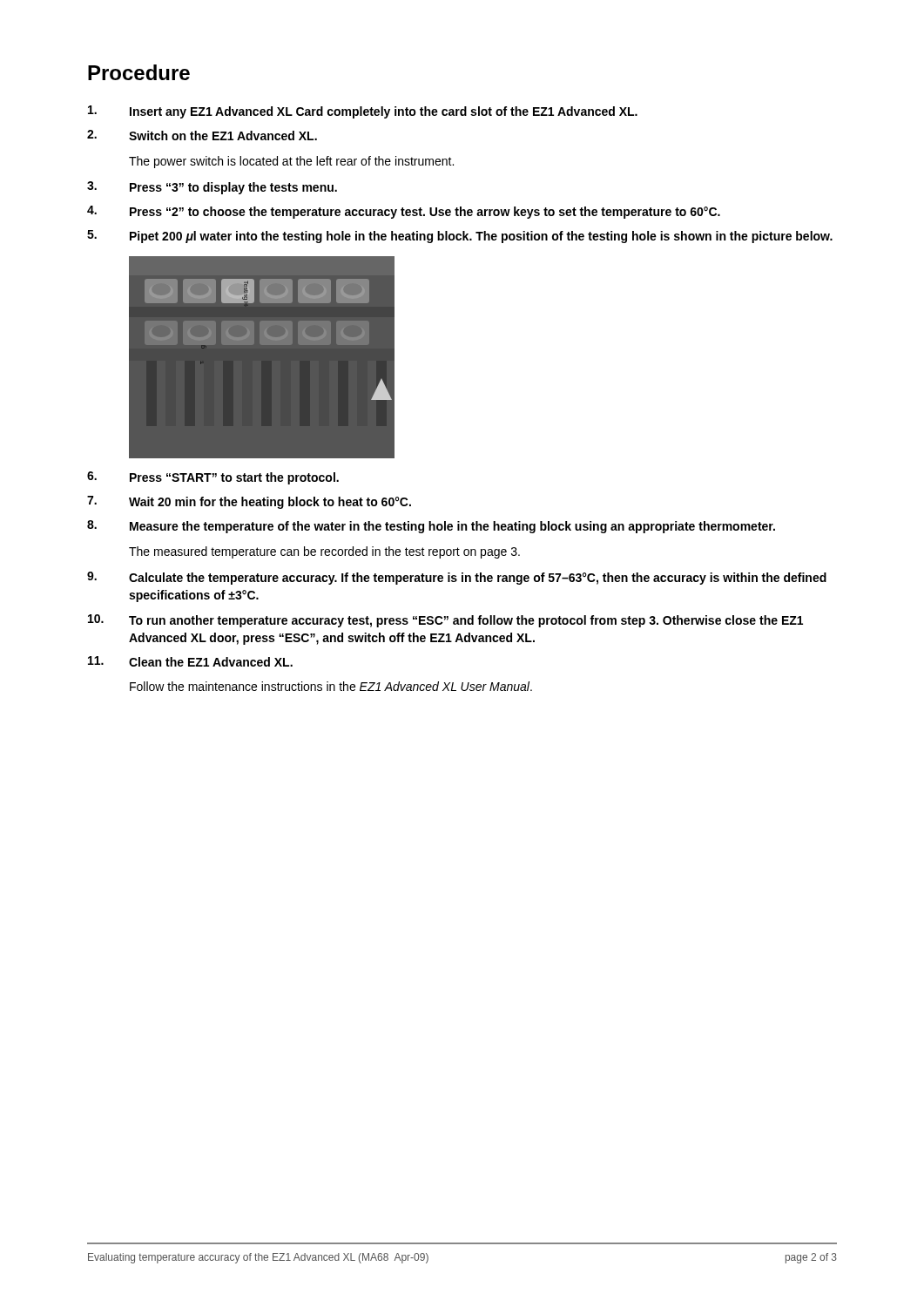Click on the text block starting "The measured temperature"

pos(325,551)
